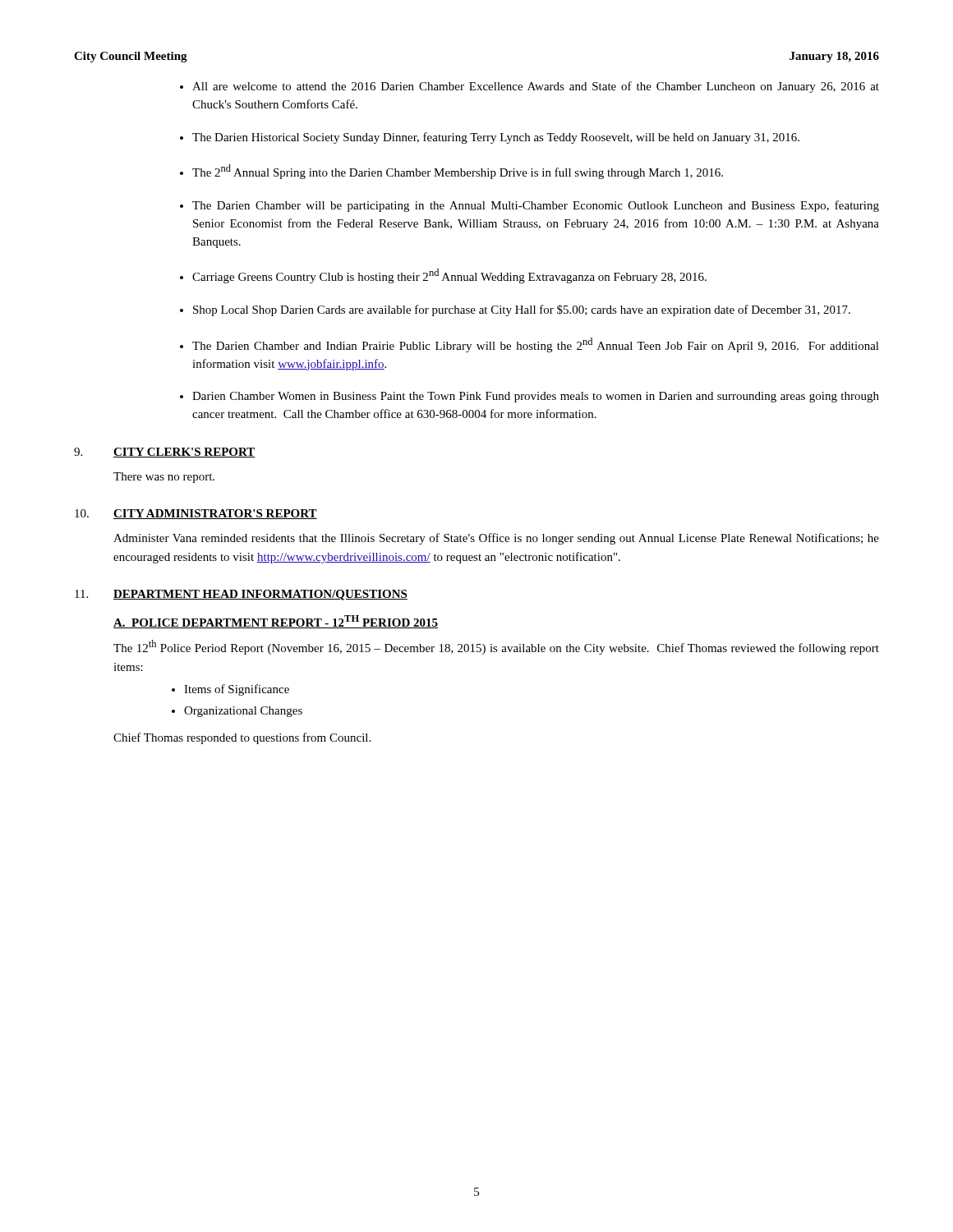Select the section header that says "DEPARTMENT HEAD INFORMATION/QUESTIONS"

coord(260,594)
